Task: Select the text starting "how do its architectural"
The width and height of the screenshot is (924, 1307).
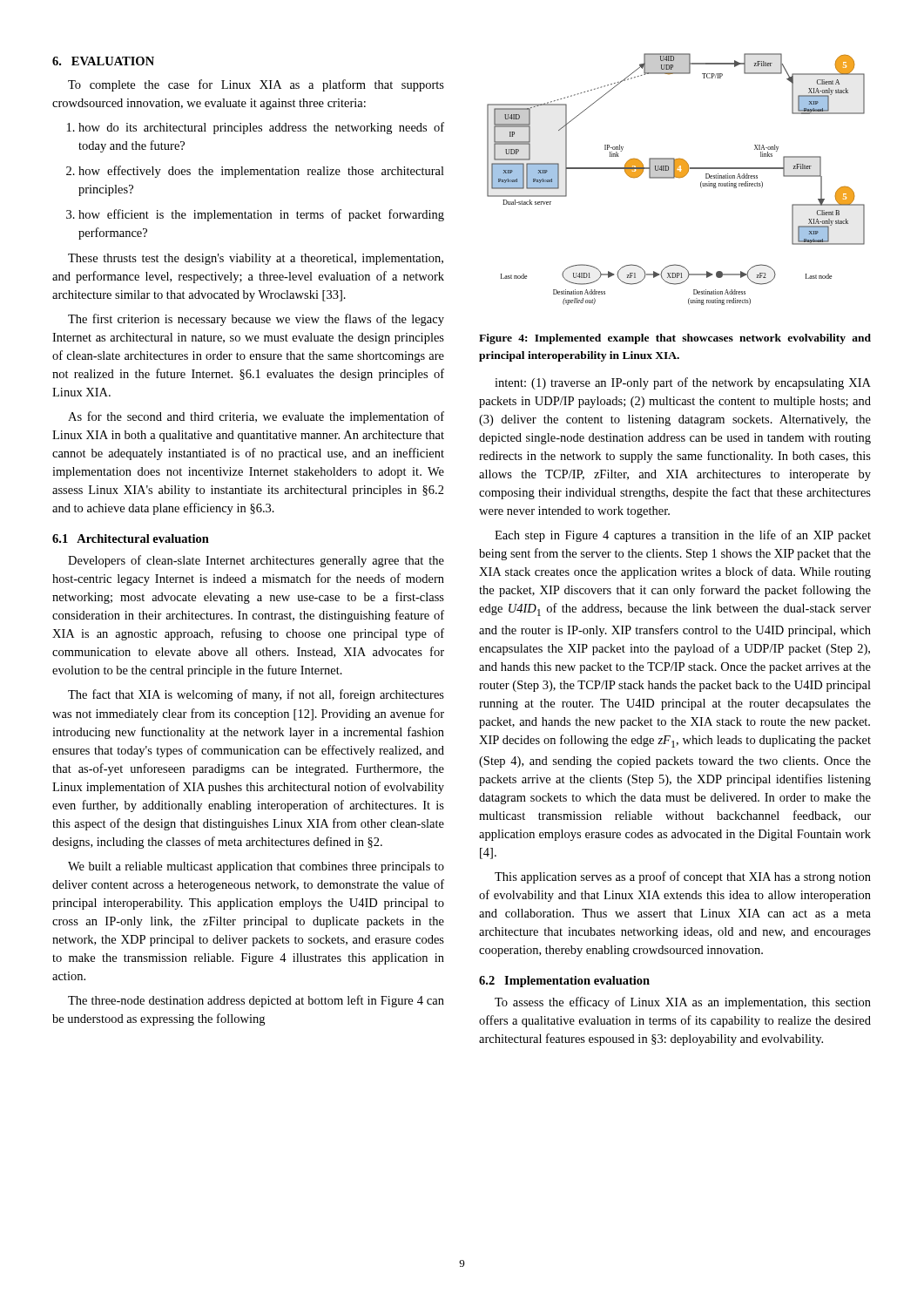Action: point(248,137)
